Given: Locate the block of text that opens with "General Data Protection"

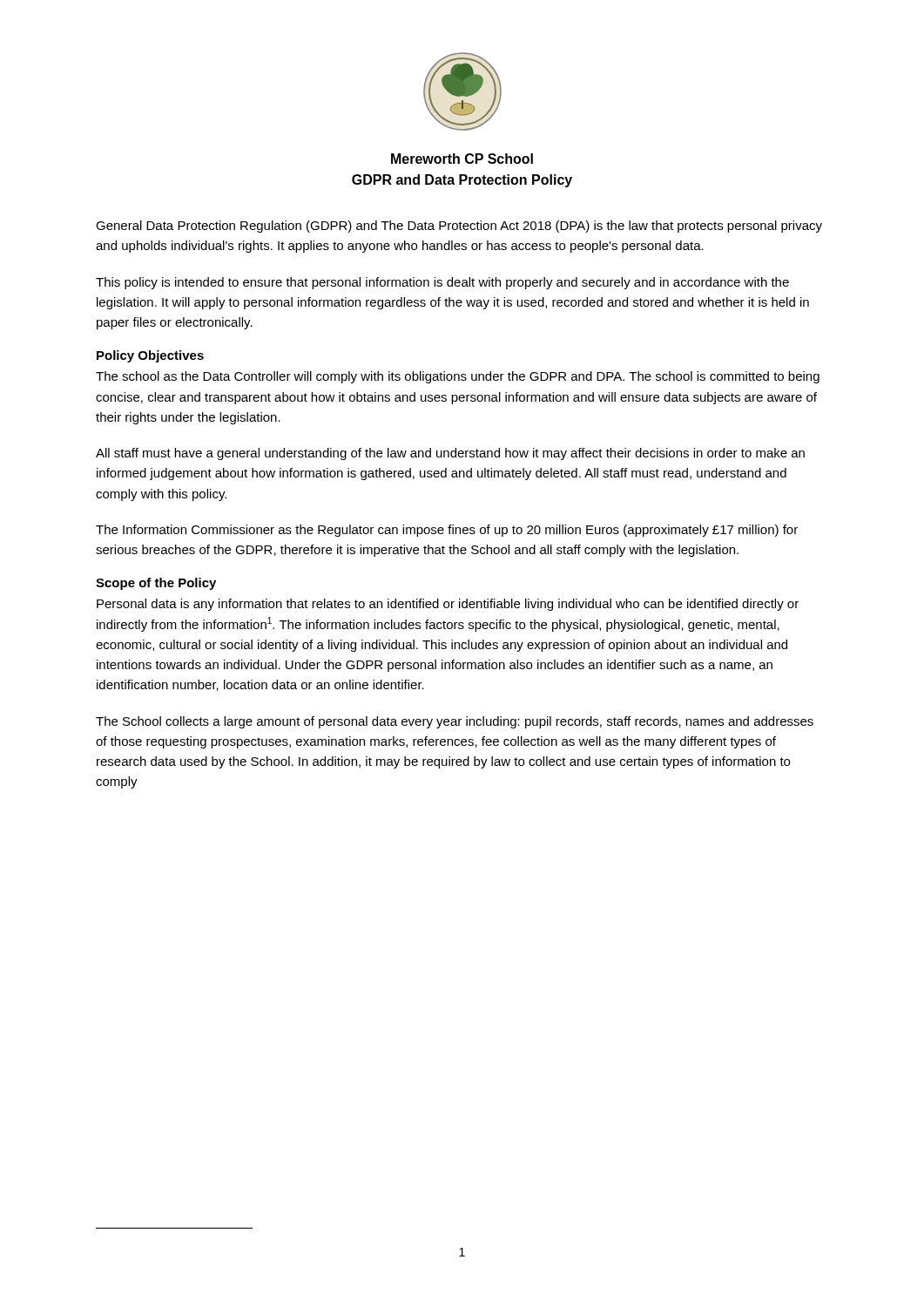Looking at the screenshot, I should coord(459,235).
